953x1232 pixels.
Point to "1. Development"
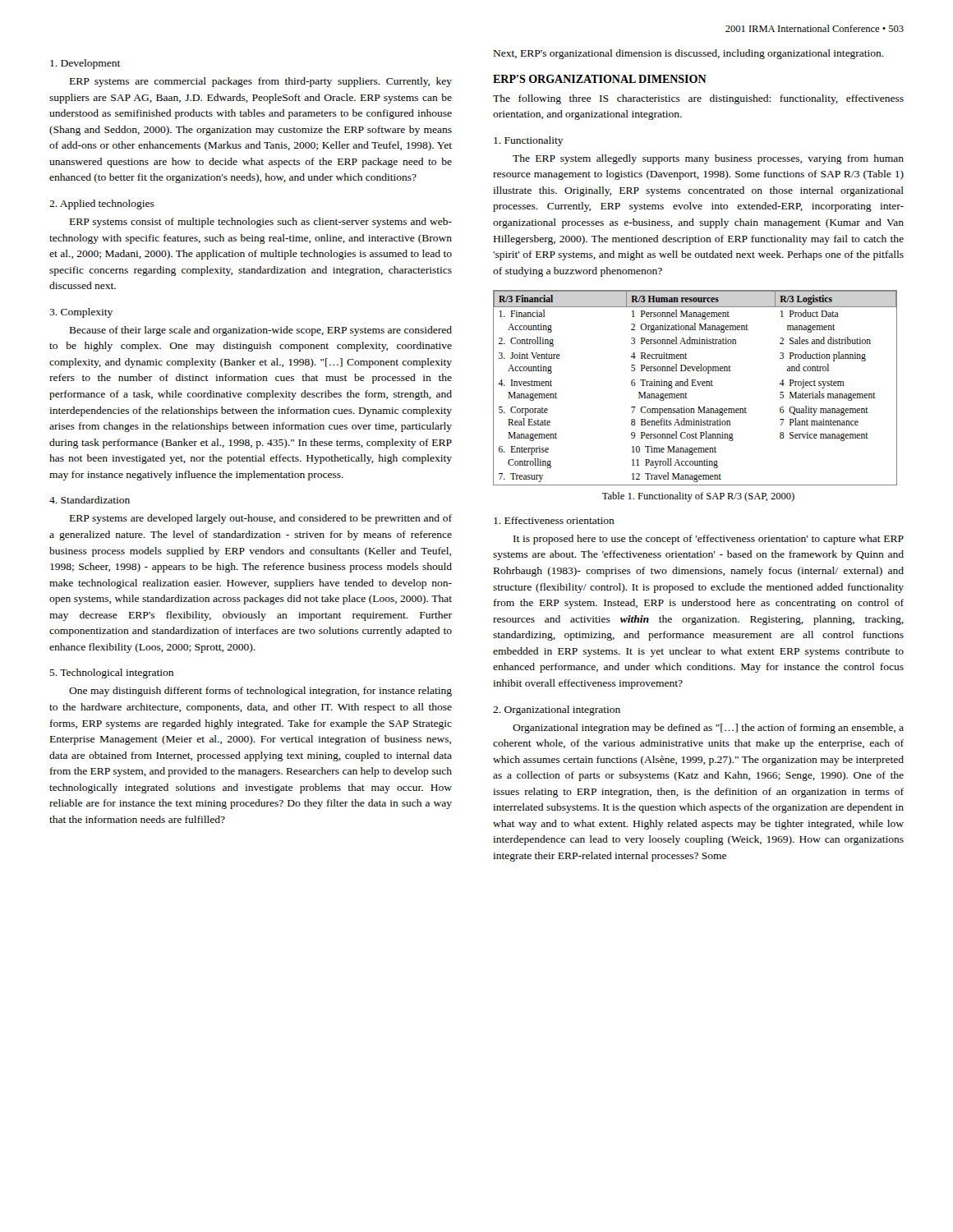(x=85, y=63)
